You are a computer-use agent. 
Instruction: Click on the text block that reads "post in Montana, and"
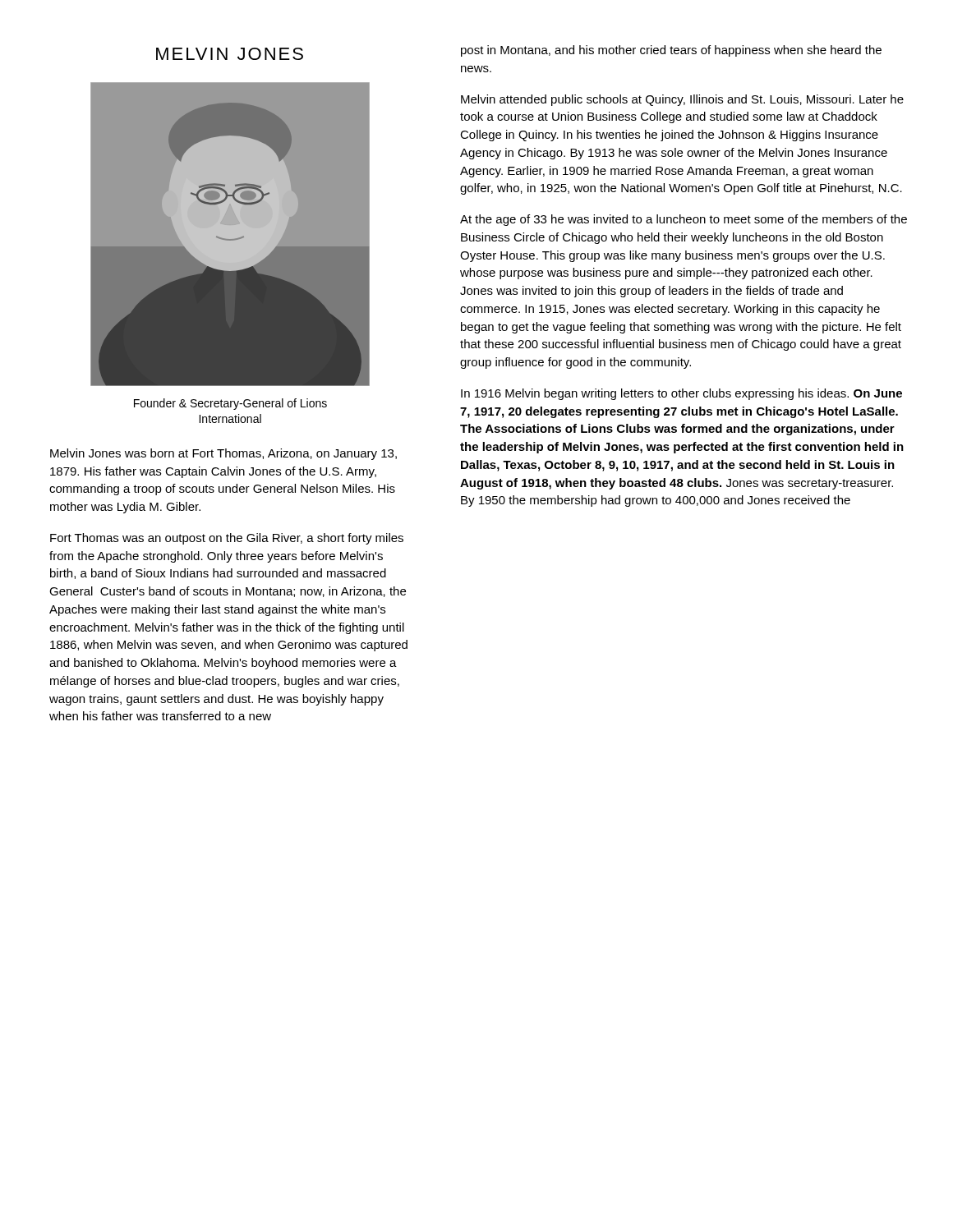pos(684,59)
